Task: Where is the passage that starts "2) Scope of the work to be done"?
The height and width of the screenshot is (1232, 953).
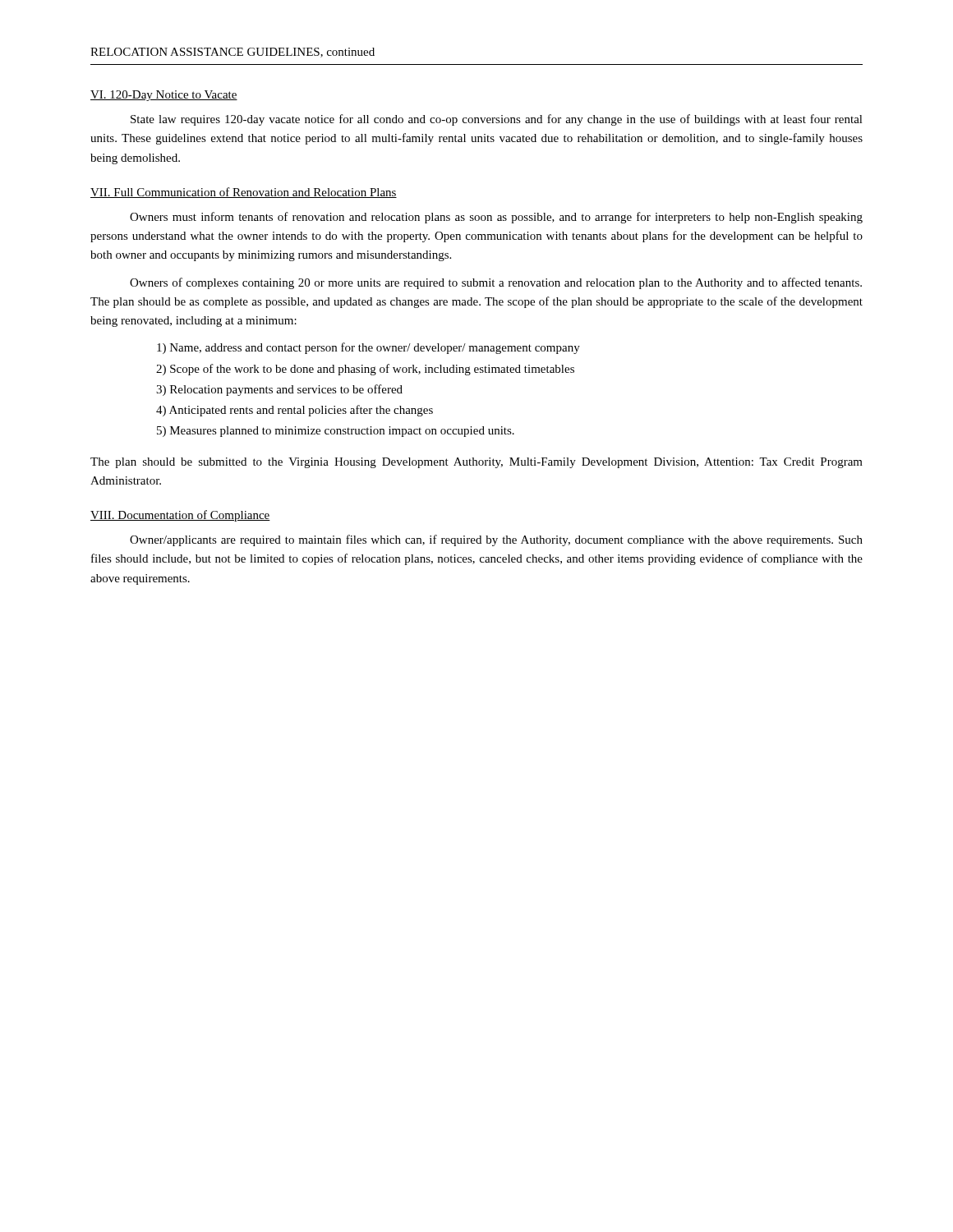Action: [365, 368]
